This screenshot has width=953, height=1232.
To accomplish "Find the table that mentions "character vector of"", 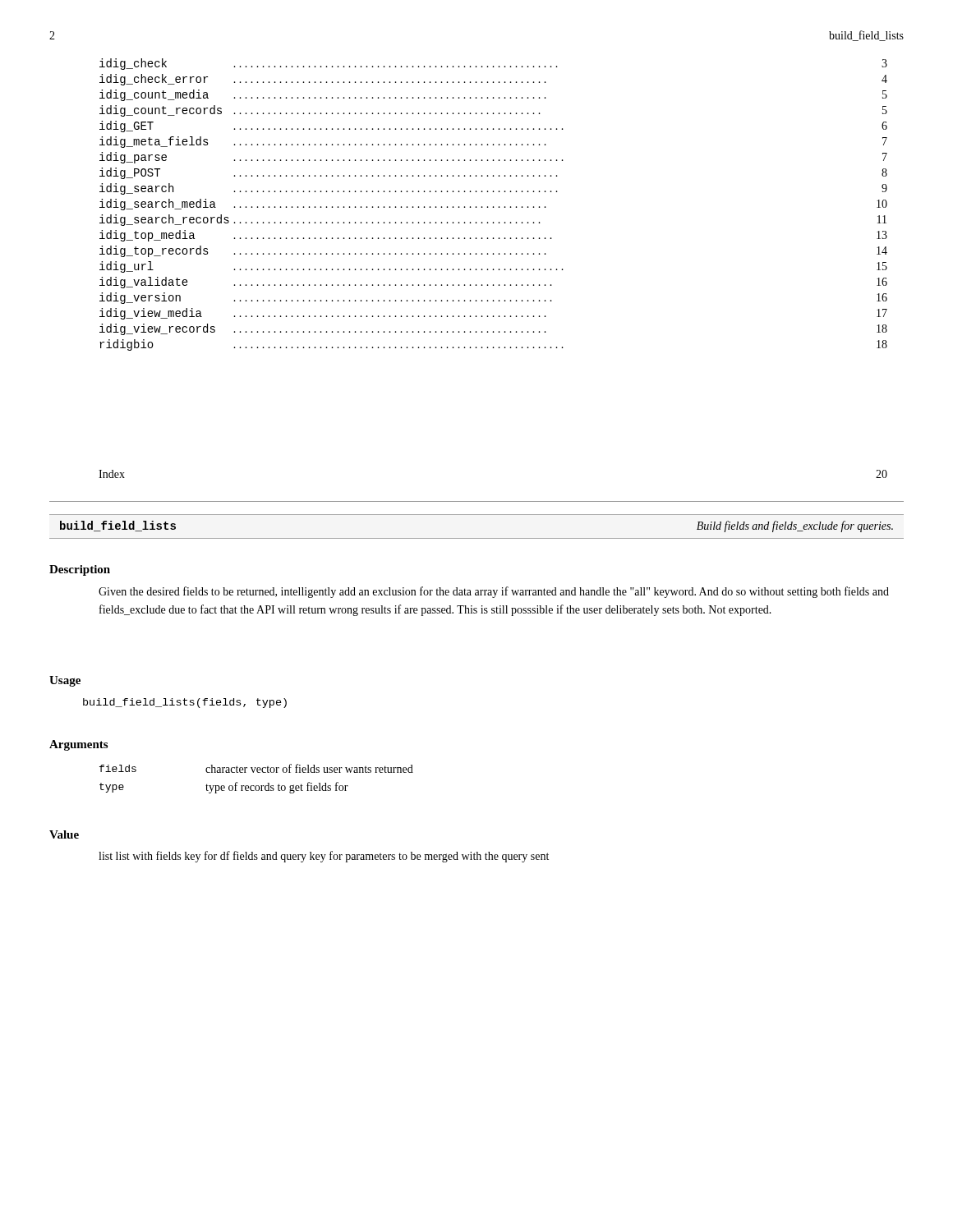I will pyautogui.click(x=476, y=779).
